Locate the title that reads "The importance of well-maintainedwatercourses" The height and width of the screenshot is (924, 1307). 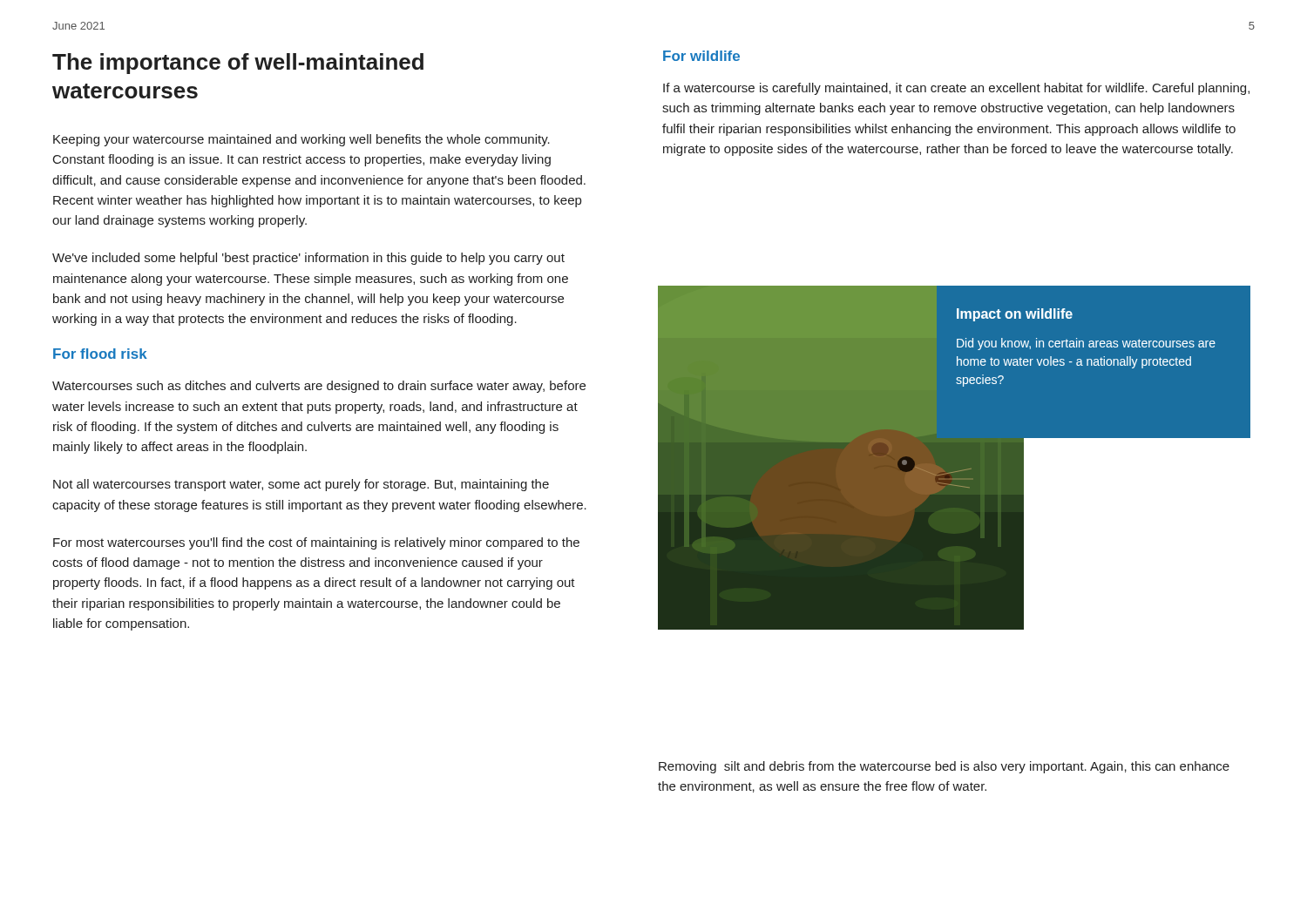click(239, 76)
